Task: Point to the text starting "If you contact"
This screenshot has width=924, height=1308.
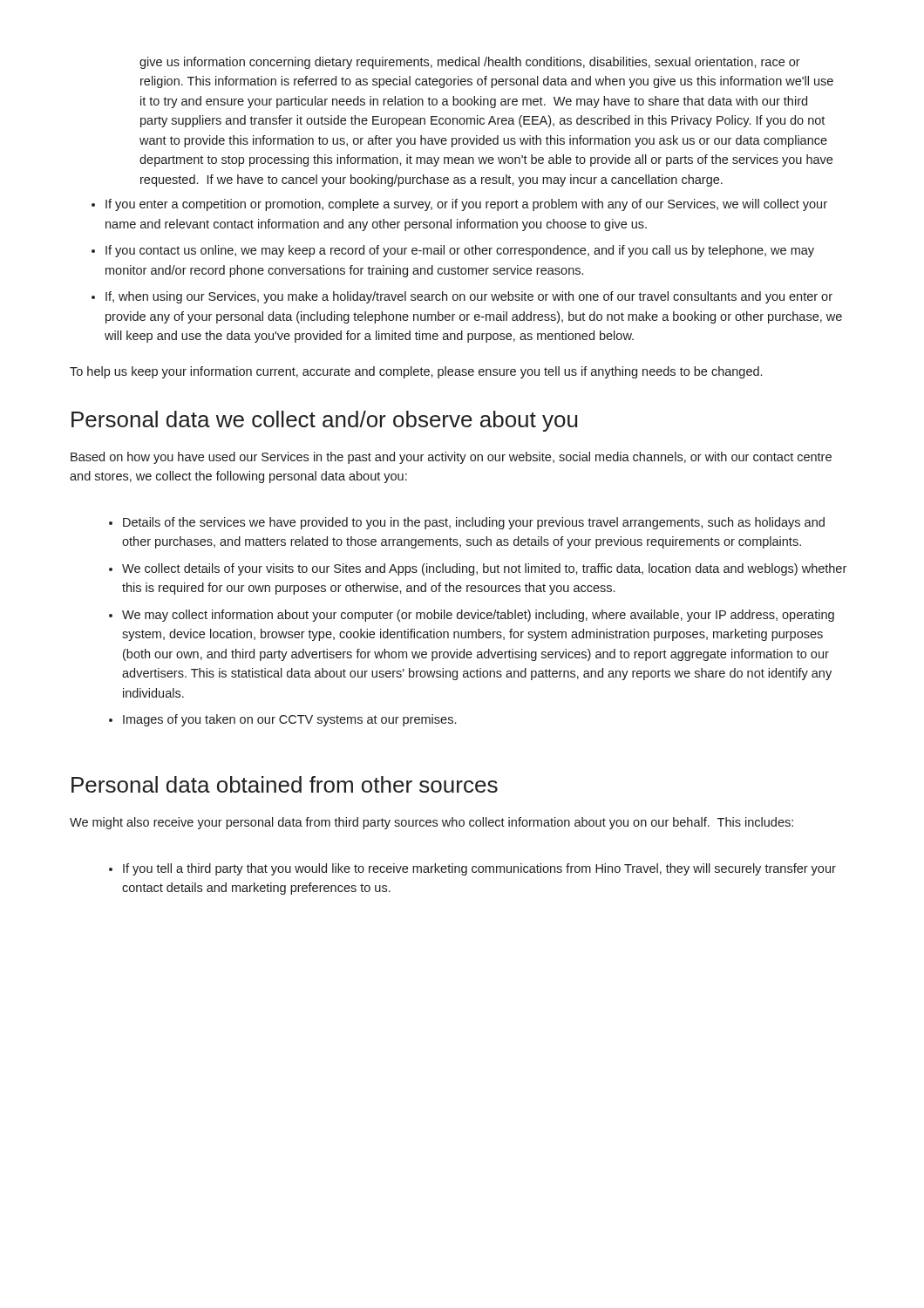Action: pyautogui.click(x=459, y=260)
